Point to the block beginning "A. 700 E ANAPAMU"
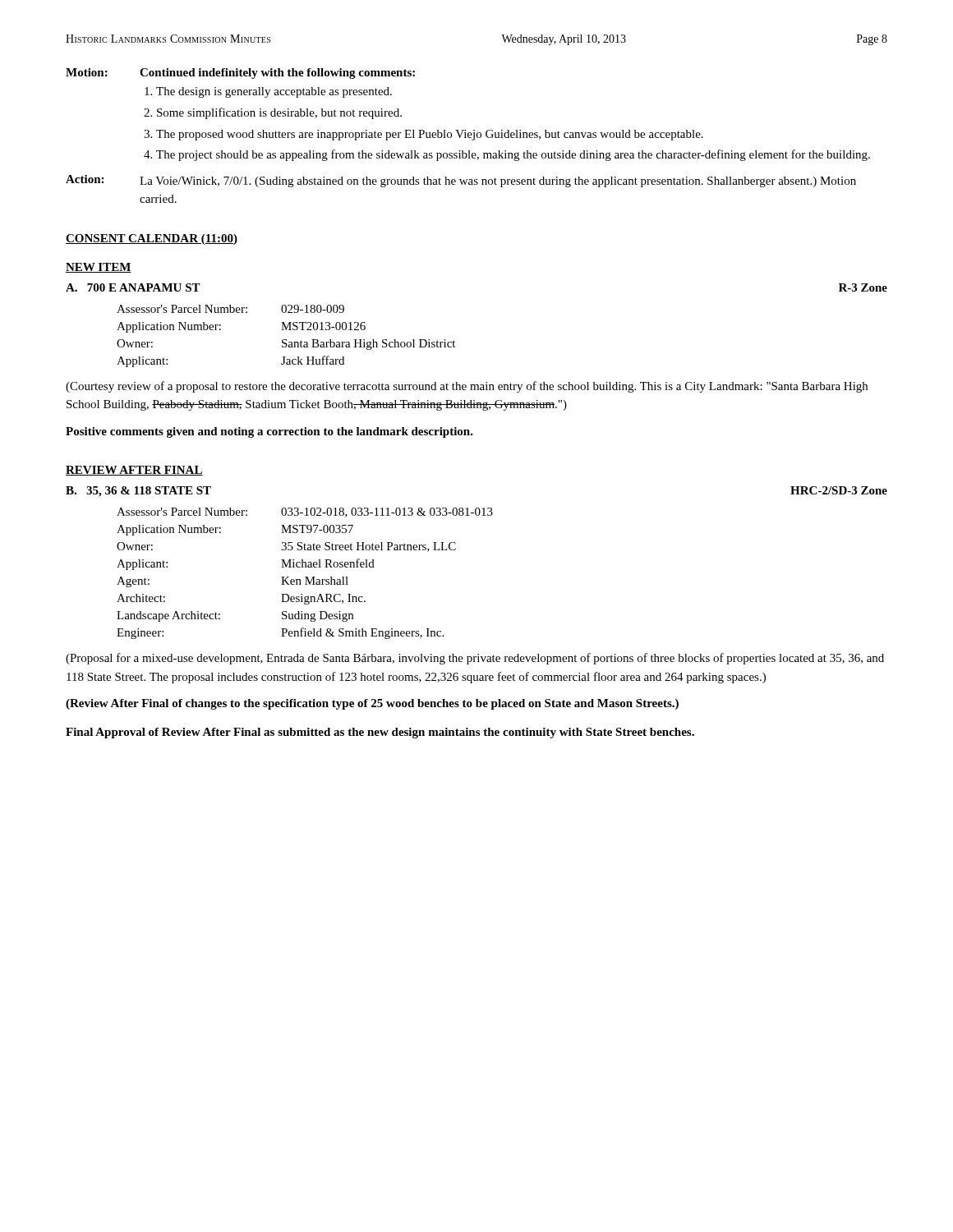Viewport: 953px width, 1232px height. 147,287
